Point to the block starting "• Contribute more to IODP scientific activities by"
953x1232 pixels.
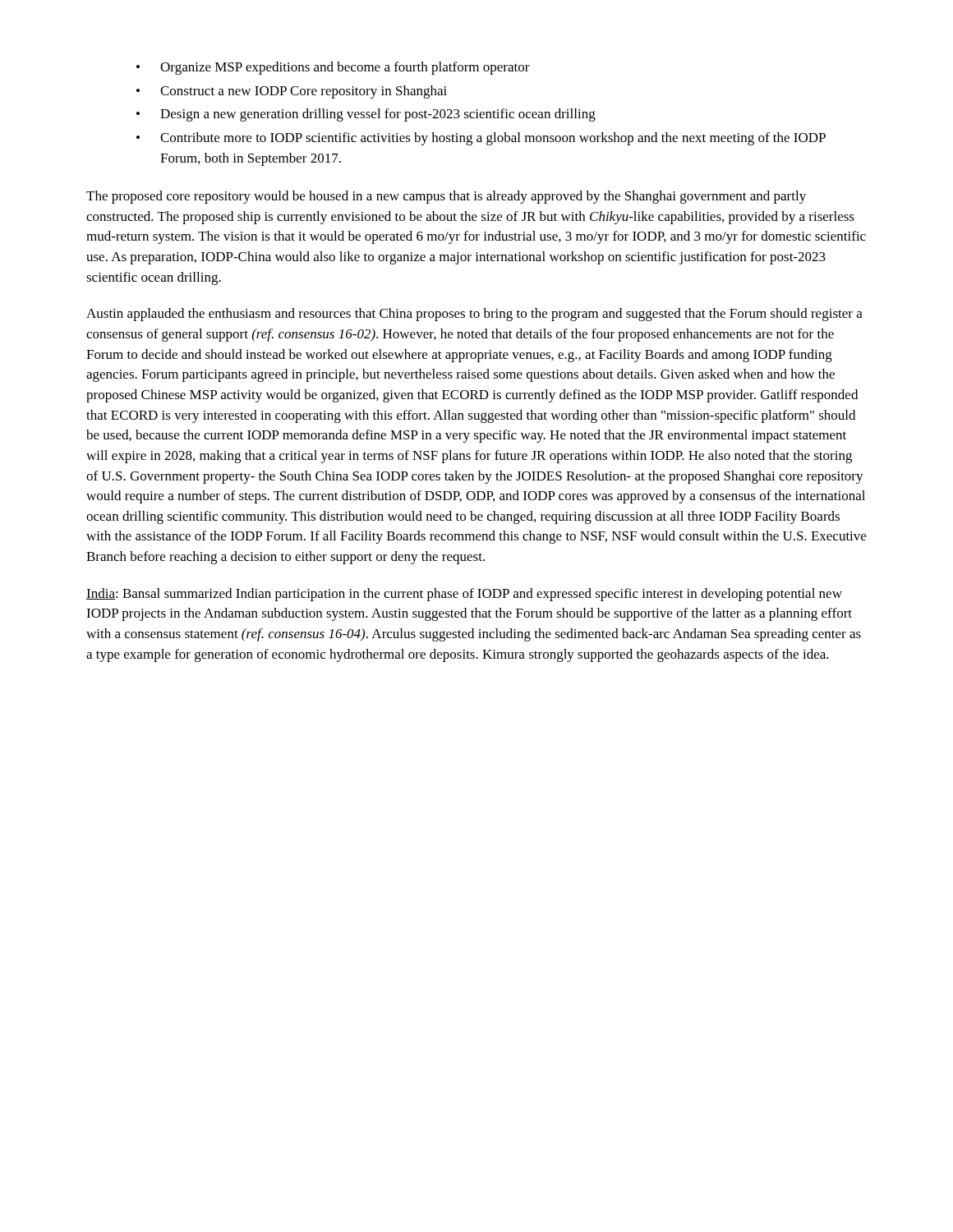point(501,148)
